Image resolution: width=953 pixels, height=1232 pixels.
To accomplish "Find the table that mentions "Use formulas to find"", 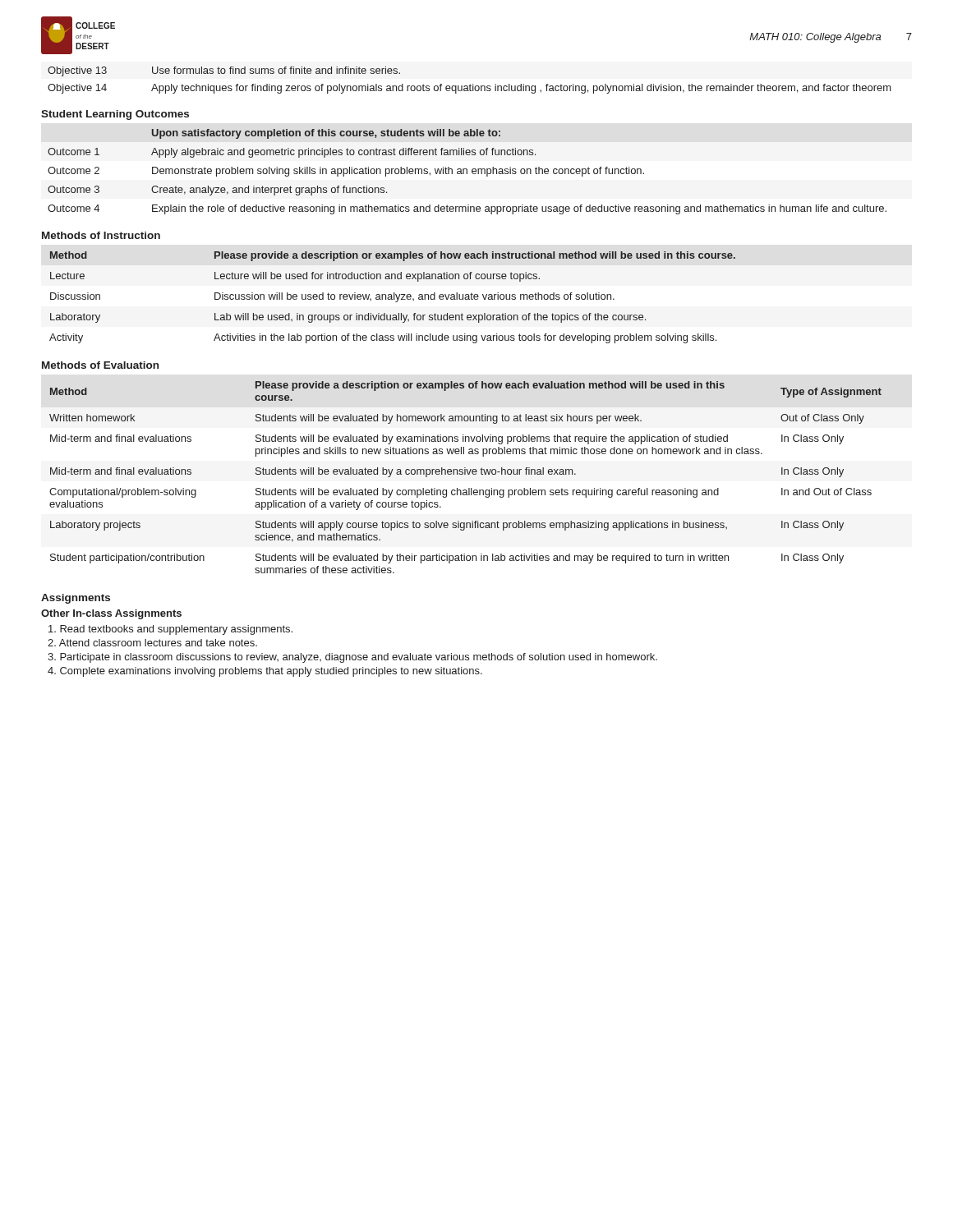I will (x=476, y=79).
